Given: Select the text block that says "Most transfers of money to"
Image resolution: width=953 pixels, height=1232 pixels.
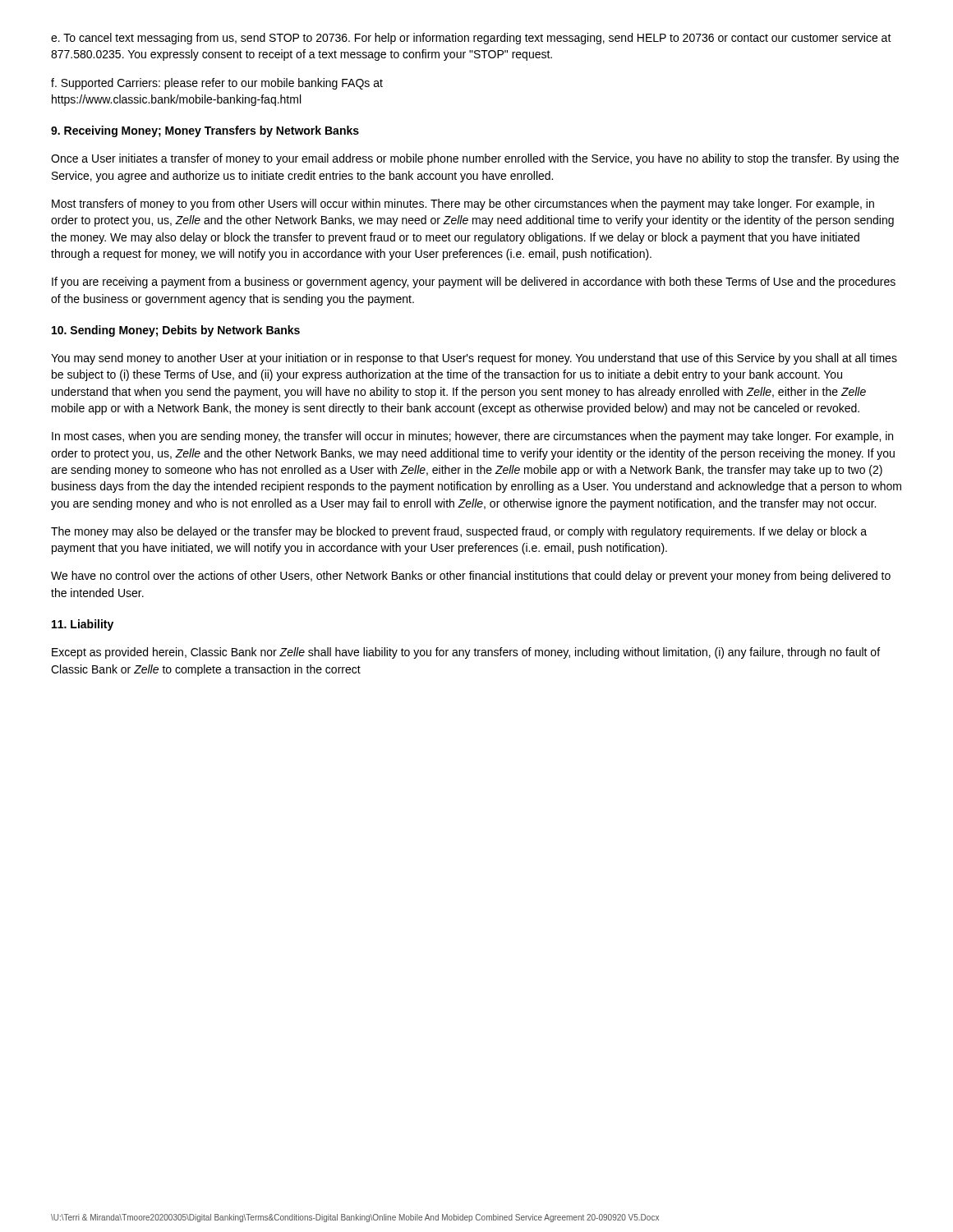Looking at the screenshot, I should click(x=476, y=229).
